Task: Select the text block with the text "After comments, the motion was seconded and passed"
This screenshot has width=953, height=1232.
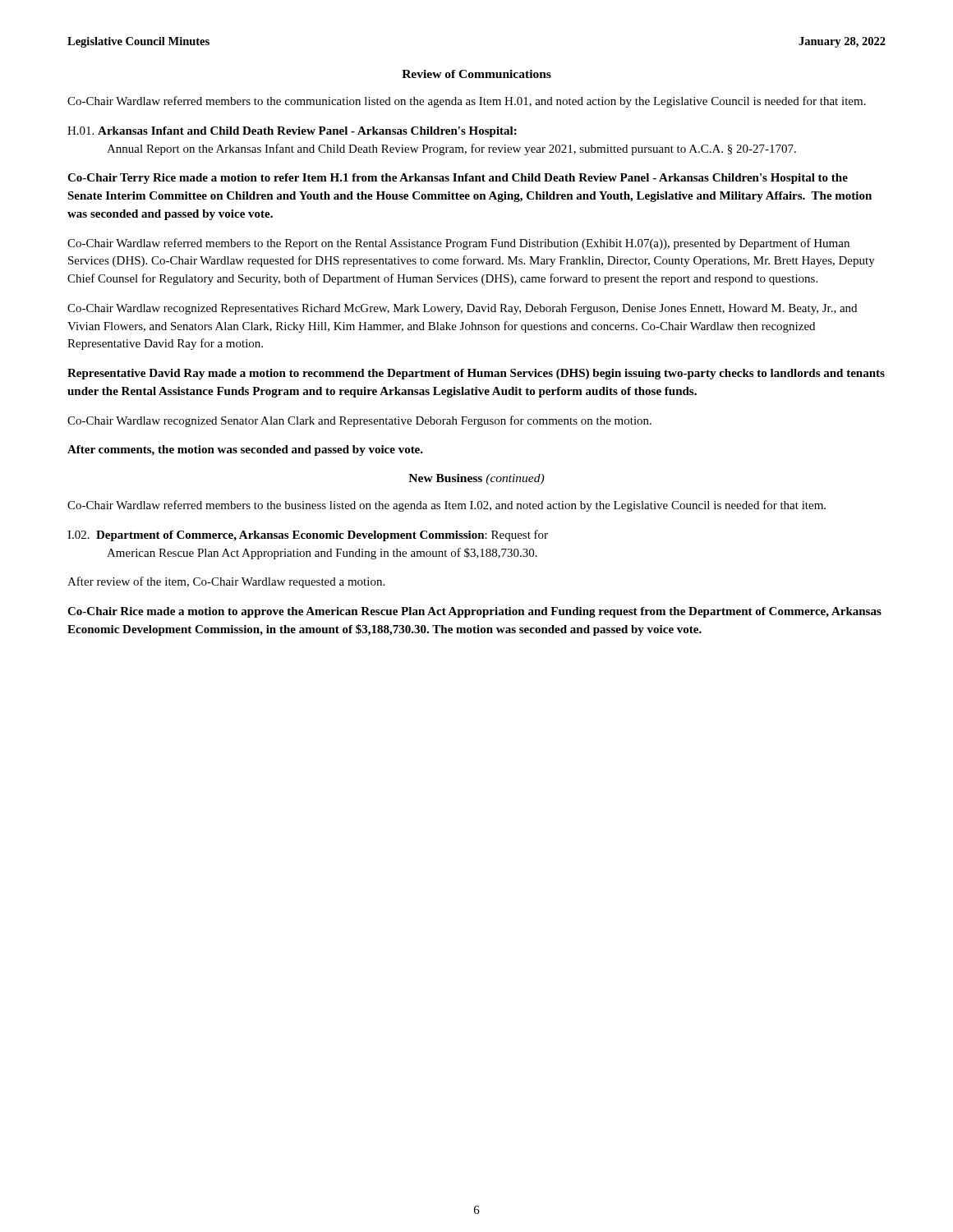Action: (245, 449)
